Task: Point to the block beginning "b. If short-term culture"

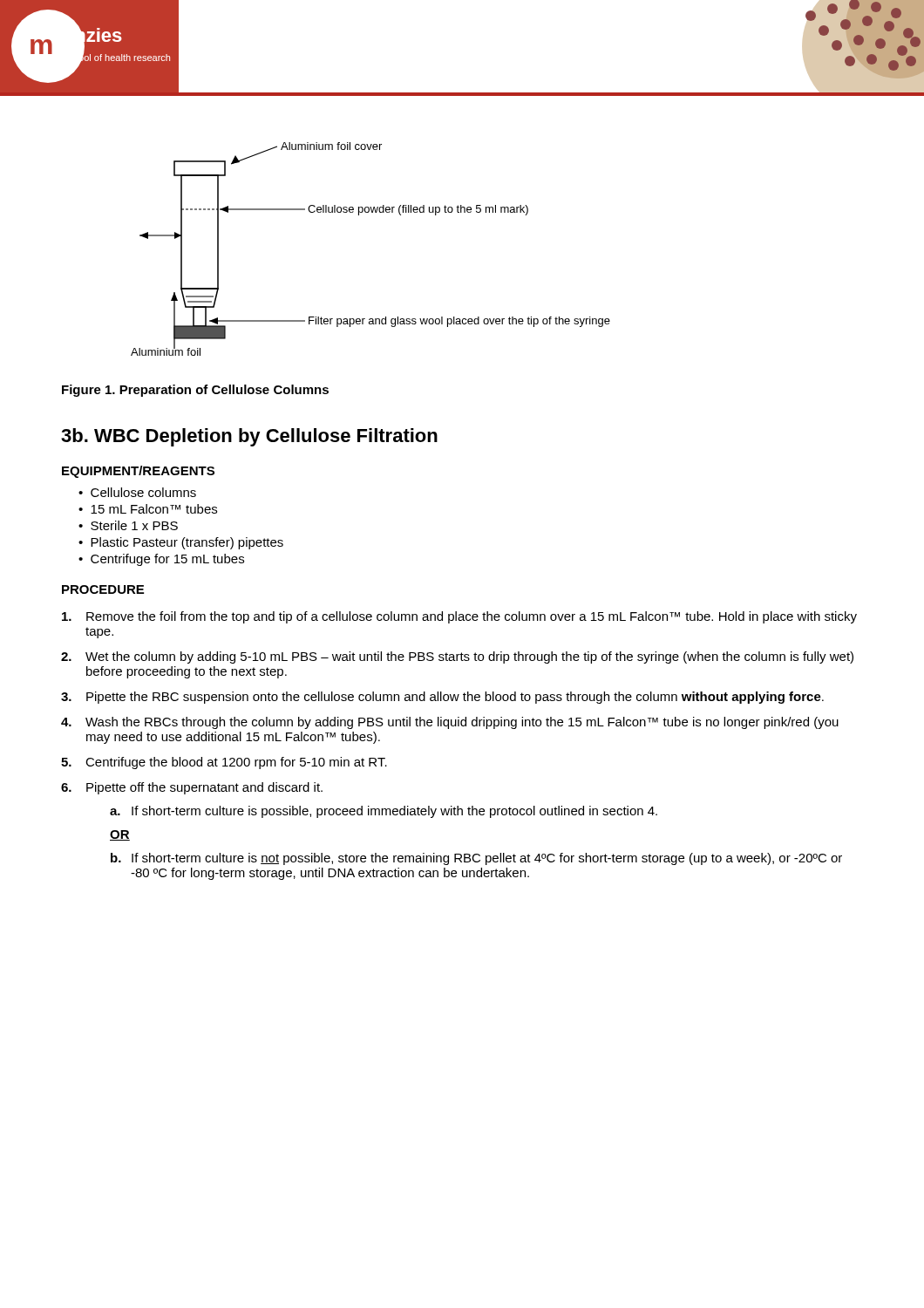Action: pos(486,865)
